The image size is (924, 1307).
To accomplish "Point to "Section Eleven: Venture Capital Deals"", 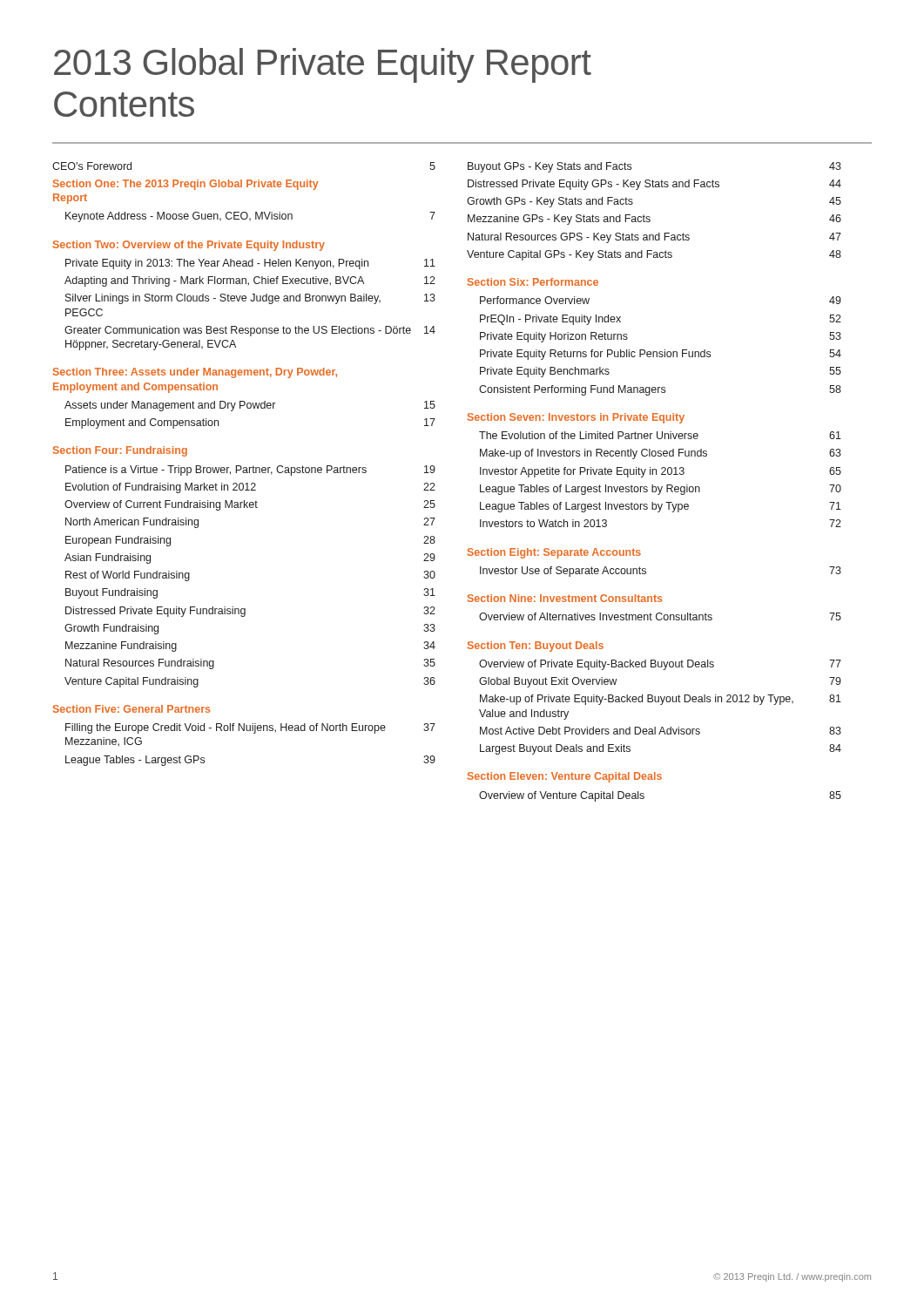I will [565, 777].
